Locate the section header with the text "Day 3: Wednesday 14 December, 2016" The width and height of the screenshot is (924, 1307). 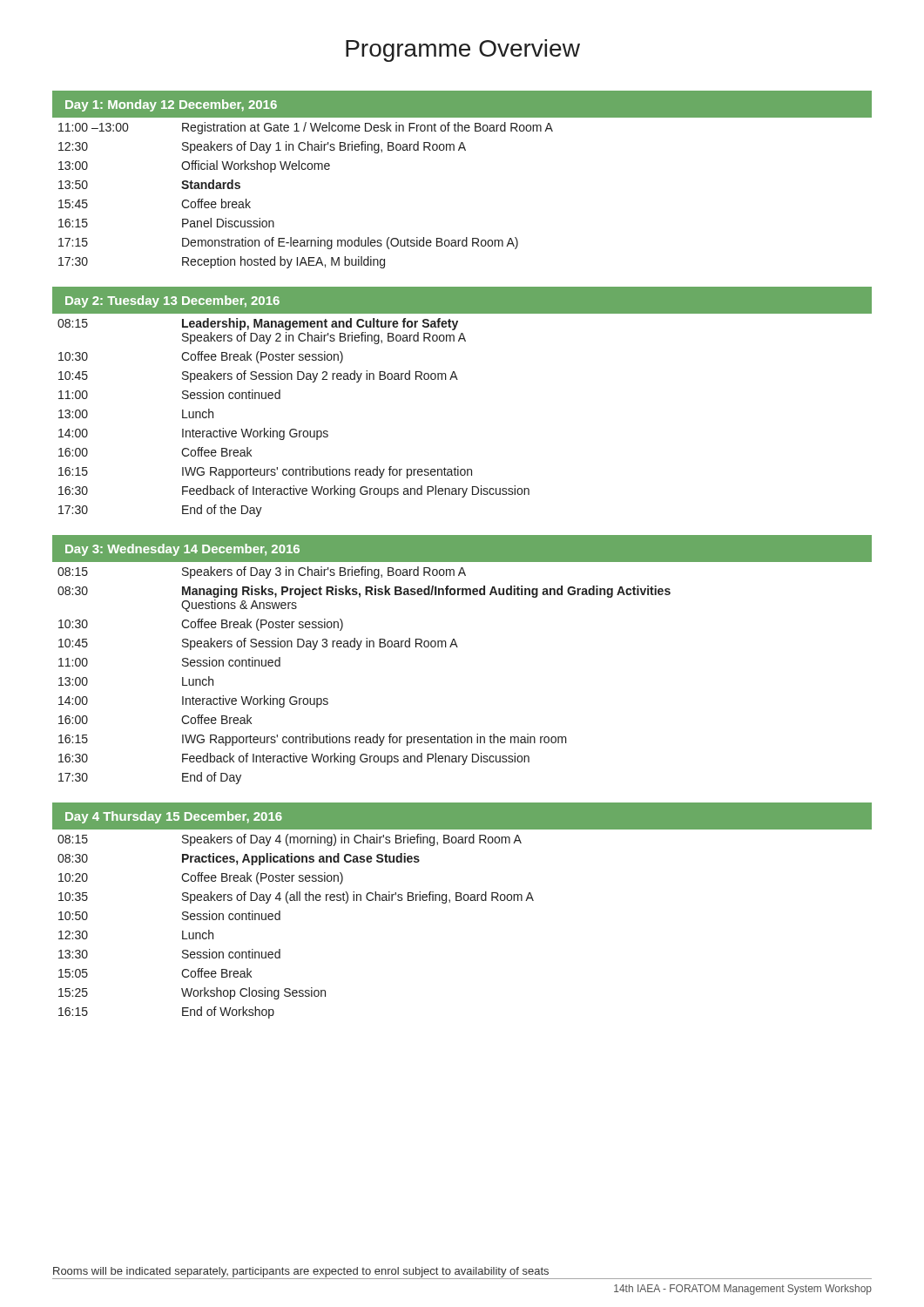point(182,548)
